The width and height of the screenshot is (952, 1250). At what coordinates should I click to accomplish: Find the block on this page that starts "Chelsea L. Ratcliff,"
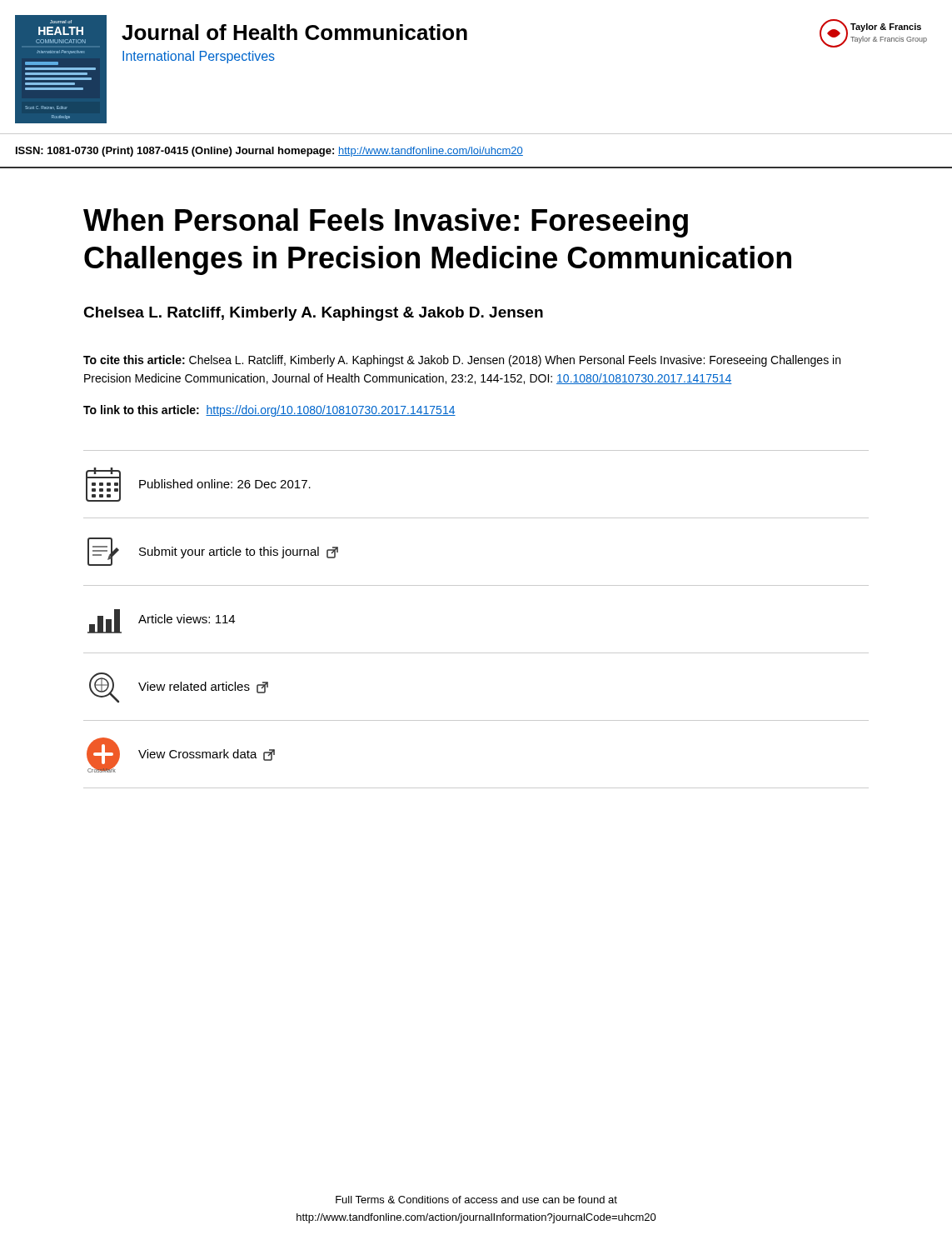click(x=313, y=312)
